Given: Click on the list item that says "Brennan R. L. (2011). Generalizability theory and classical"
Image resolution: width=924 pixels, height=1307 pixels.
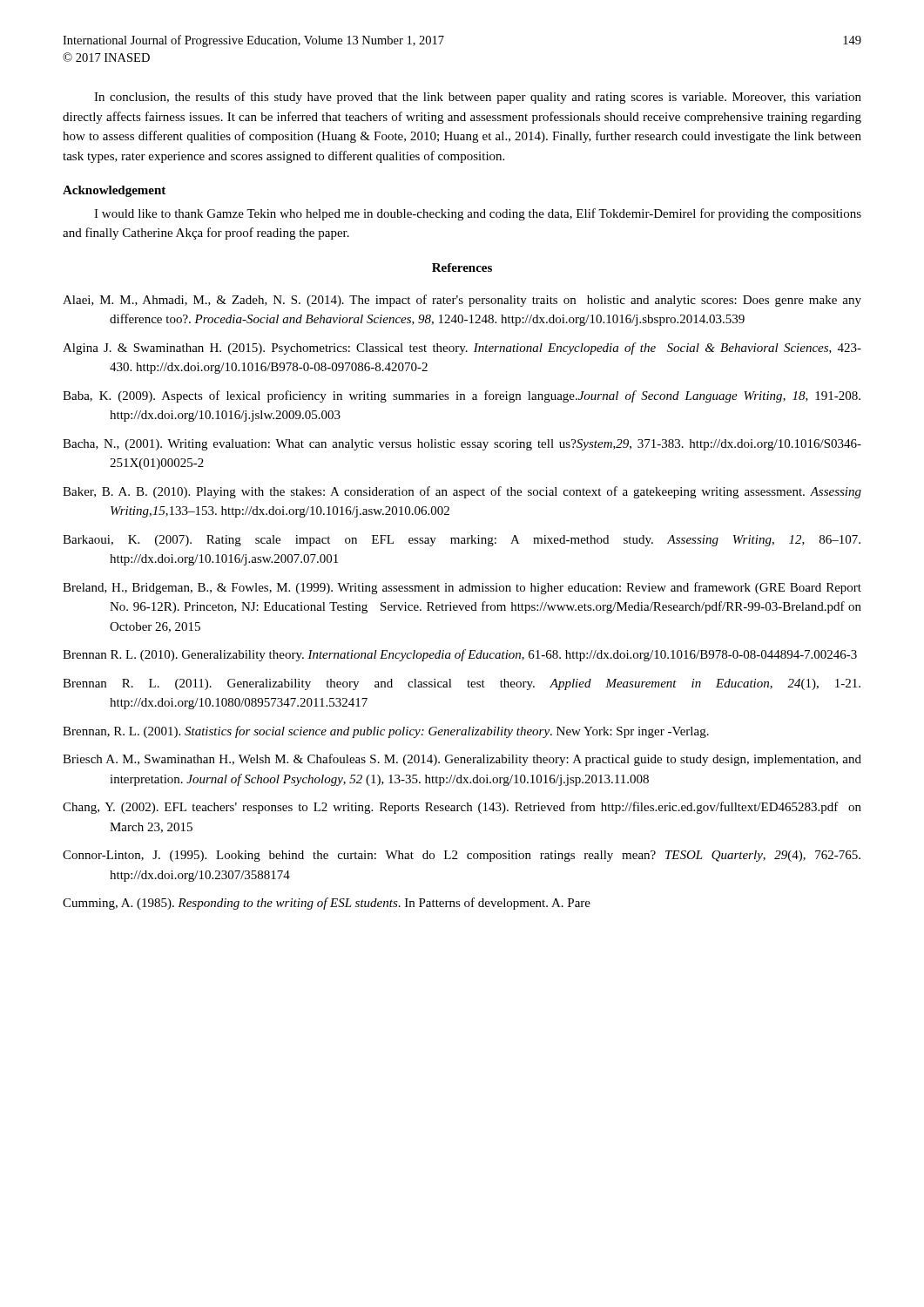Looking at the screenshot, I should (x=462, y=693).
